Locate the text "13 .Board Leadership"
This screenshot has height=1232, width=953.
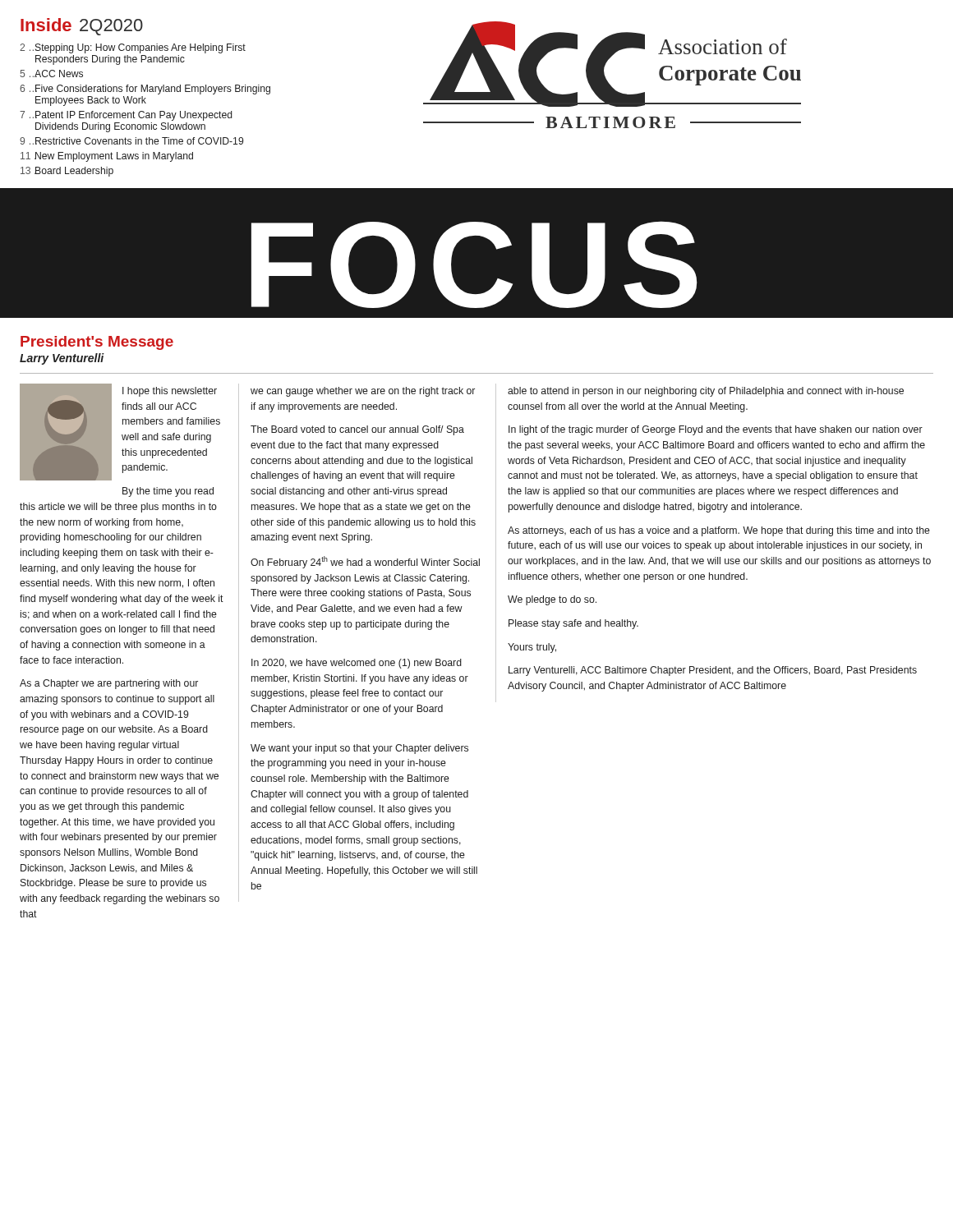point(67,171)
